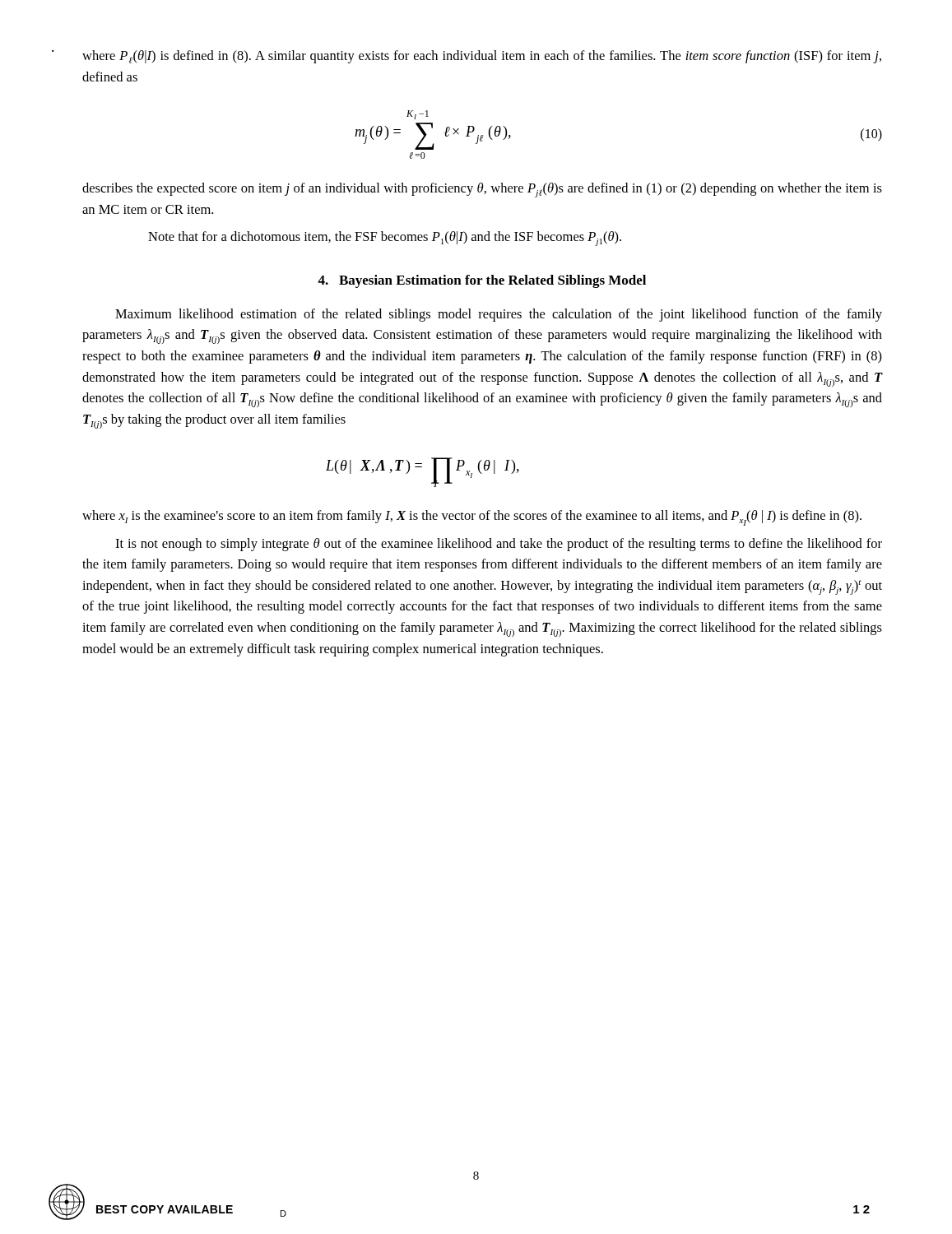
Task: Select the passage starting "Maximum likelihood estimation of the related"
Action: point(482,367)
